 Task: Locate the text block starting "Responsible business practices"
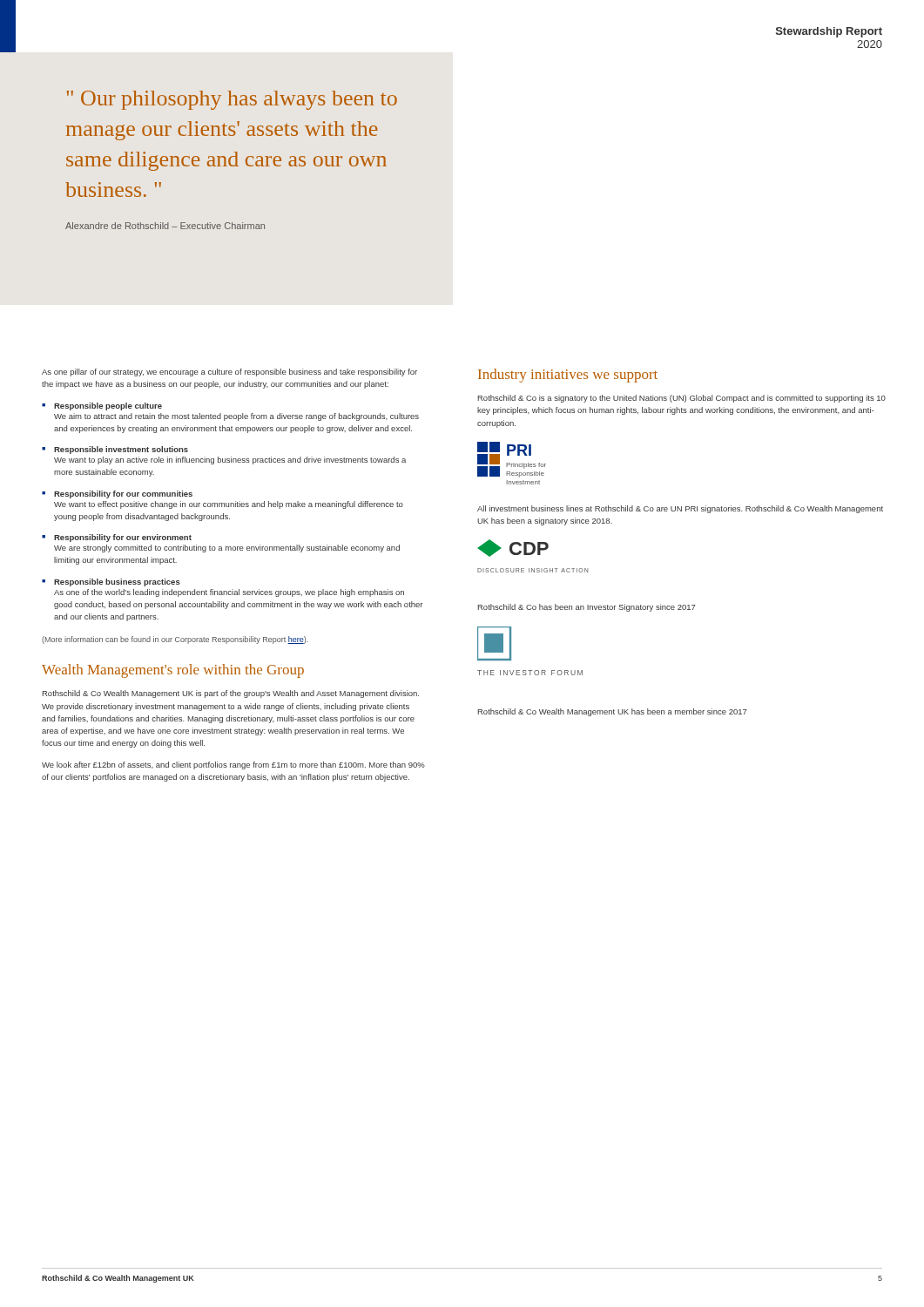(238, 599)
